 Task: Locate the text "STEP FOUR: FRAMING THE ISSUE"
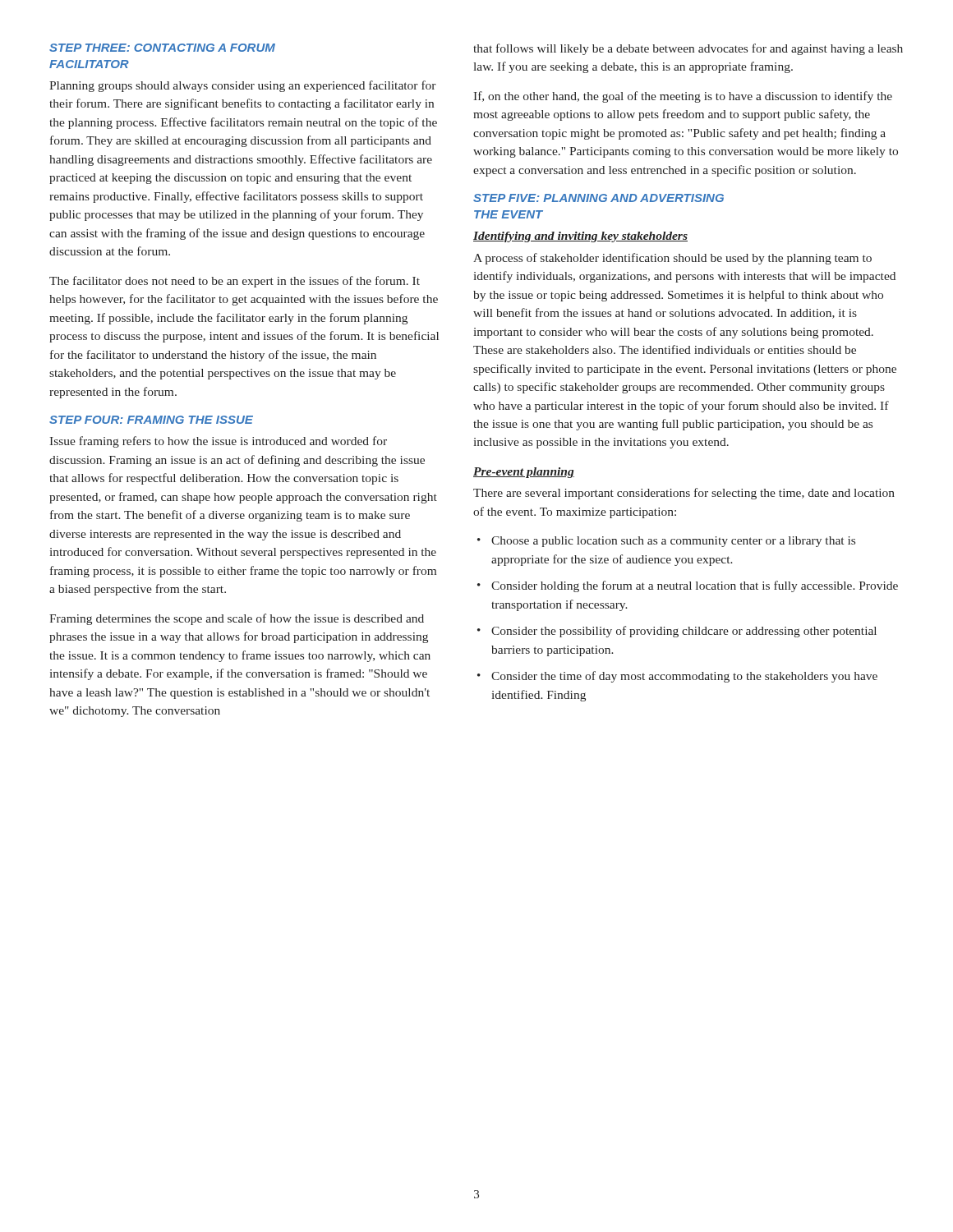(x=246, y=419)
